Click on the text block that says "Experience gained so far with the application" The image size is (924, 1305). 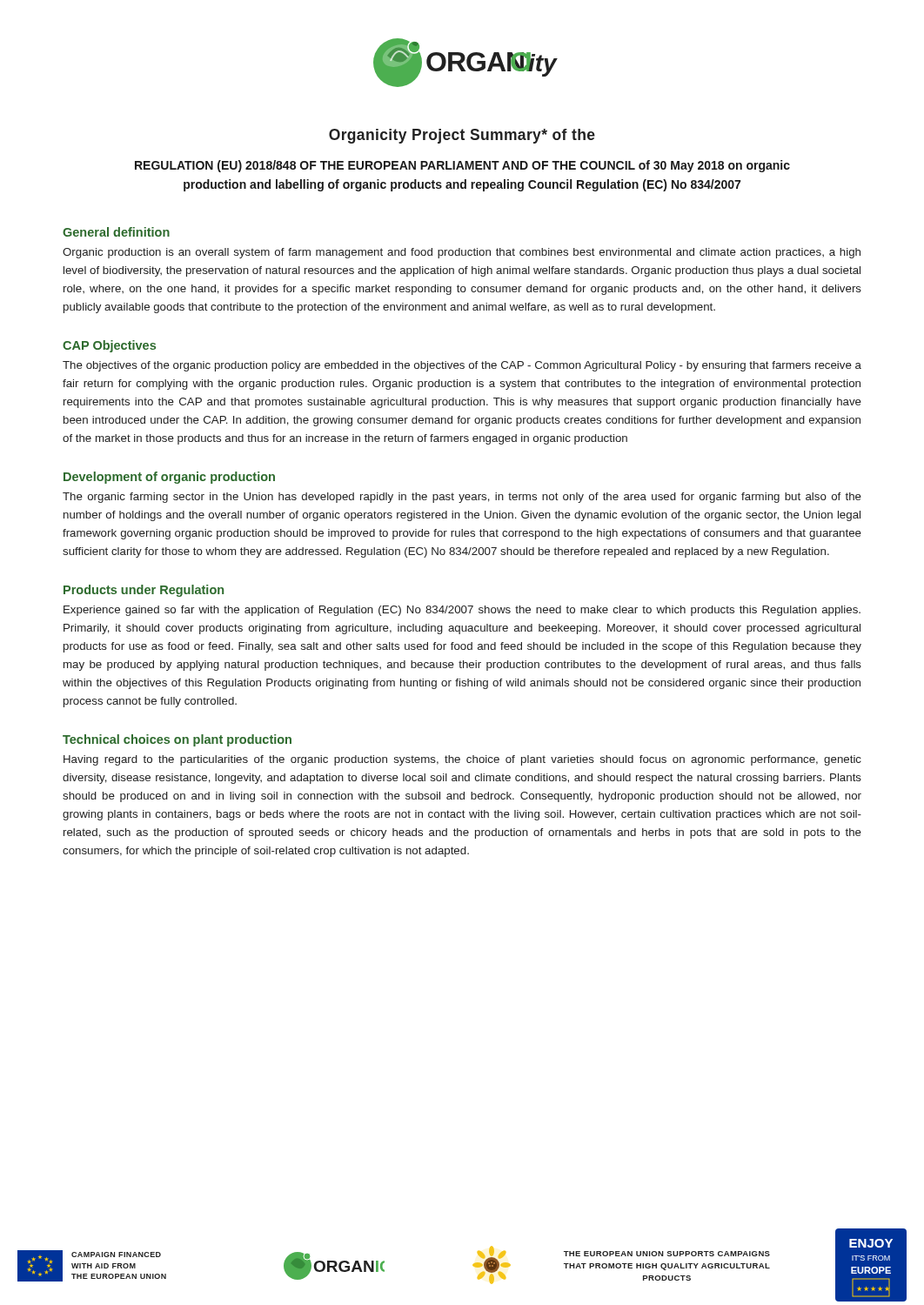pos(462,655)
